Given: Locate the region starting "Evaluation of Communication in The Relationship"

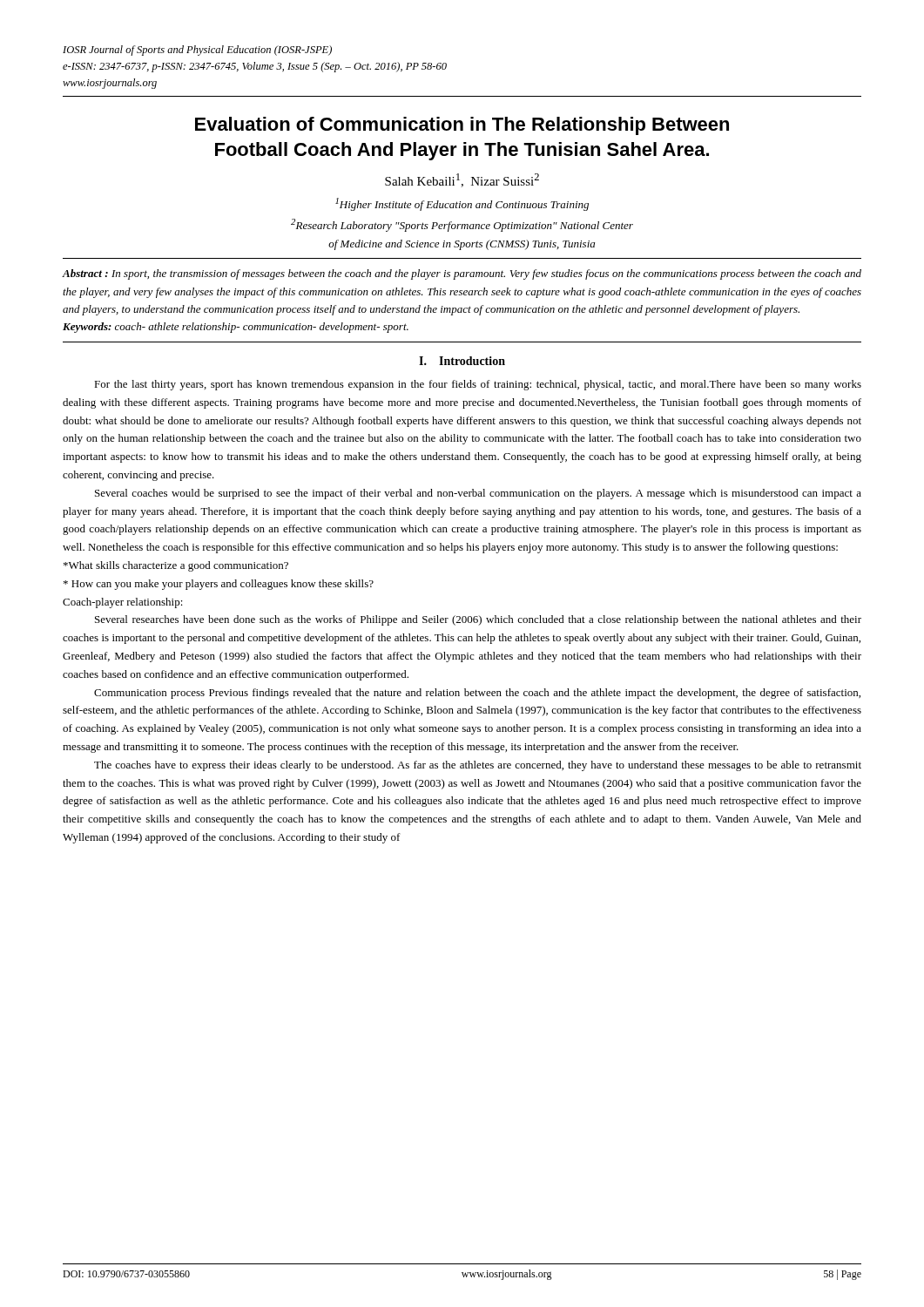Looking at the screenshot, I should [x=462, y=138].
